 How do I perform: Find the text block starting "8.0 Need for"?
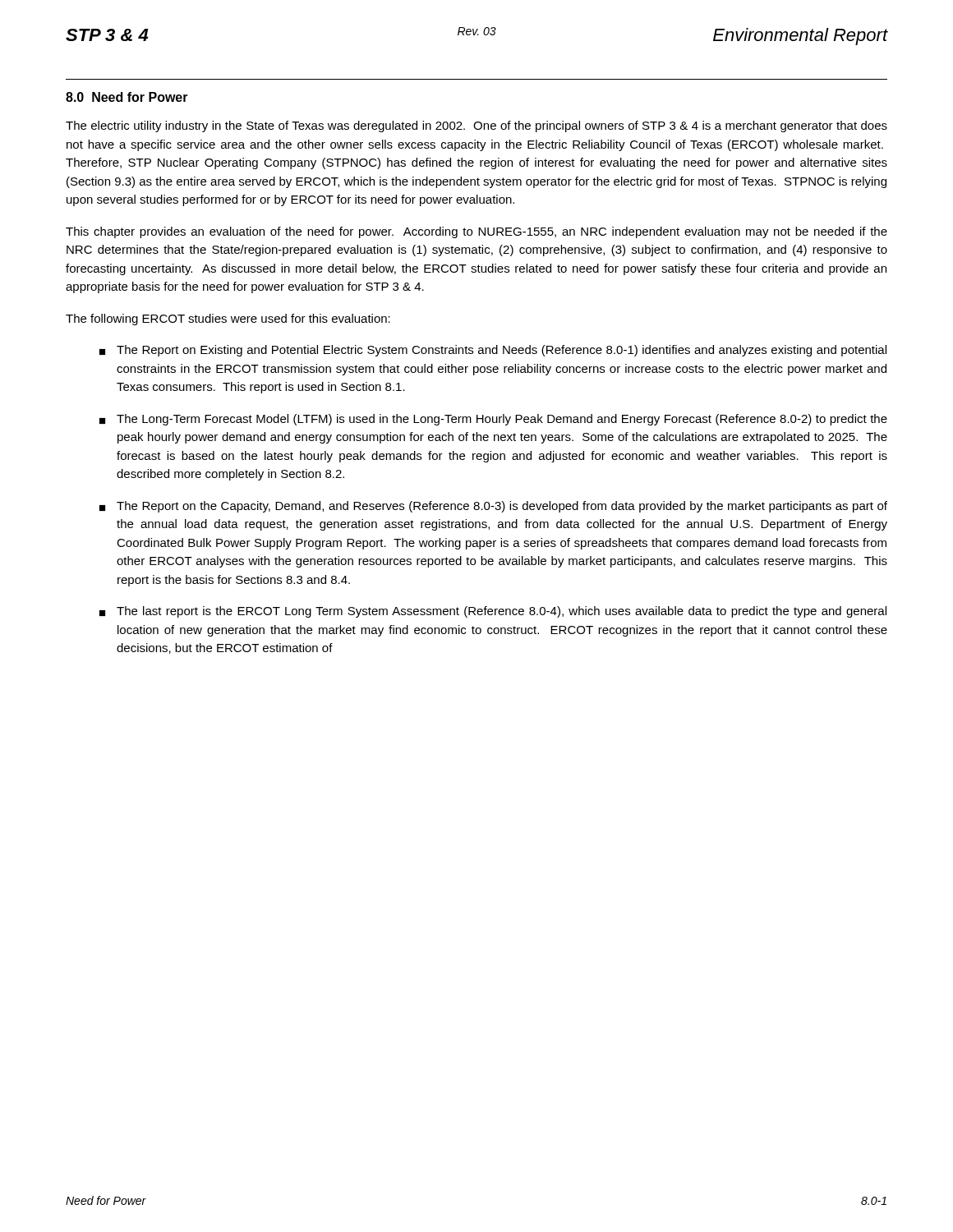tap(127, 97)
